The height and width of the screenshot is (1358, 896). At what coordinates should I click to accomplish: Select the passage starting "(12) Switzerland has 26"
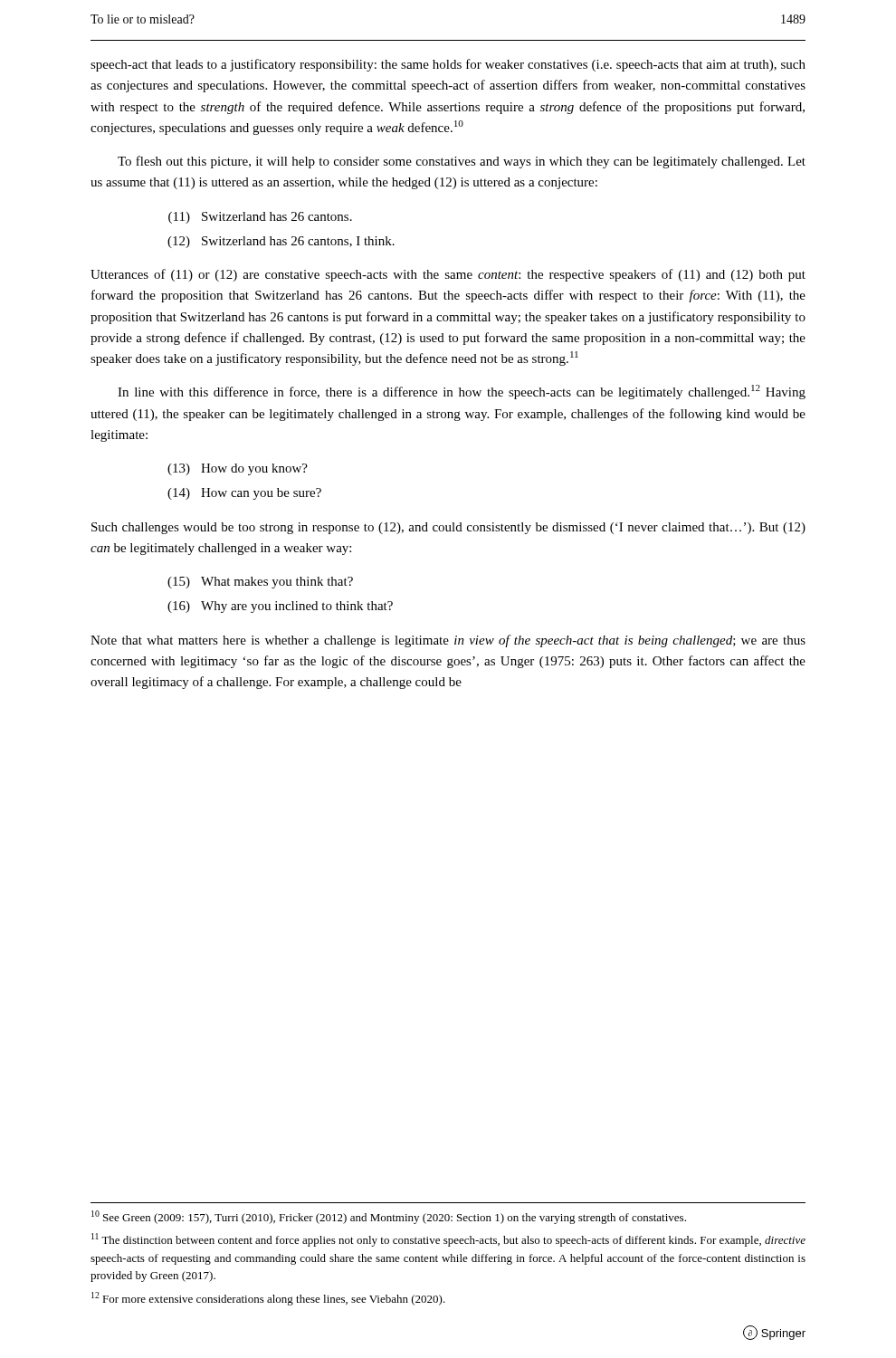[270, 241]
